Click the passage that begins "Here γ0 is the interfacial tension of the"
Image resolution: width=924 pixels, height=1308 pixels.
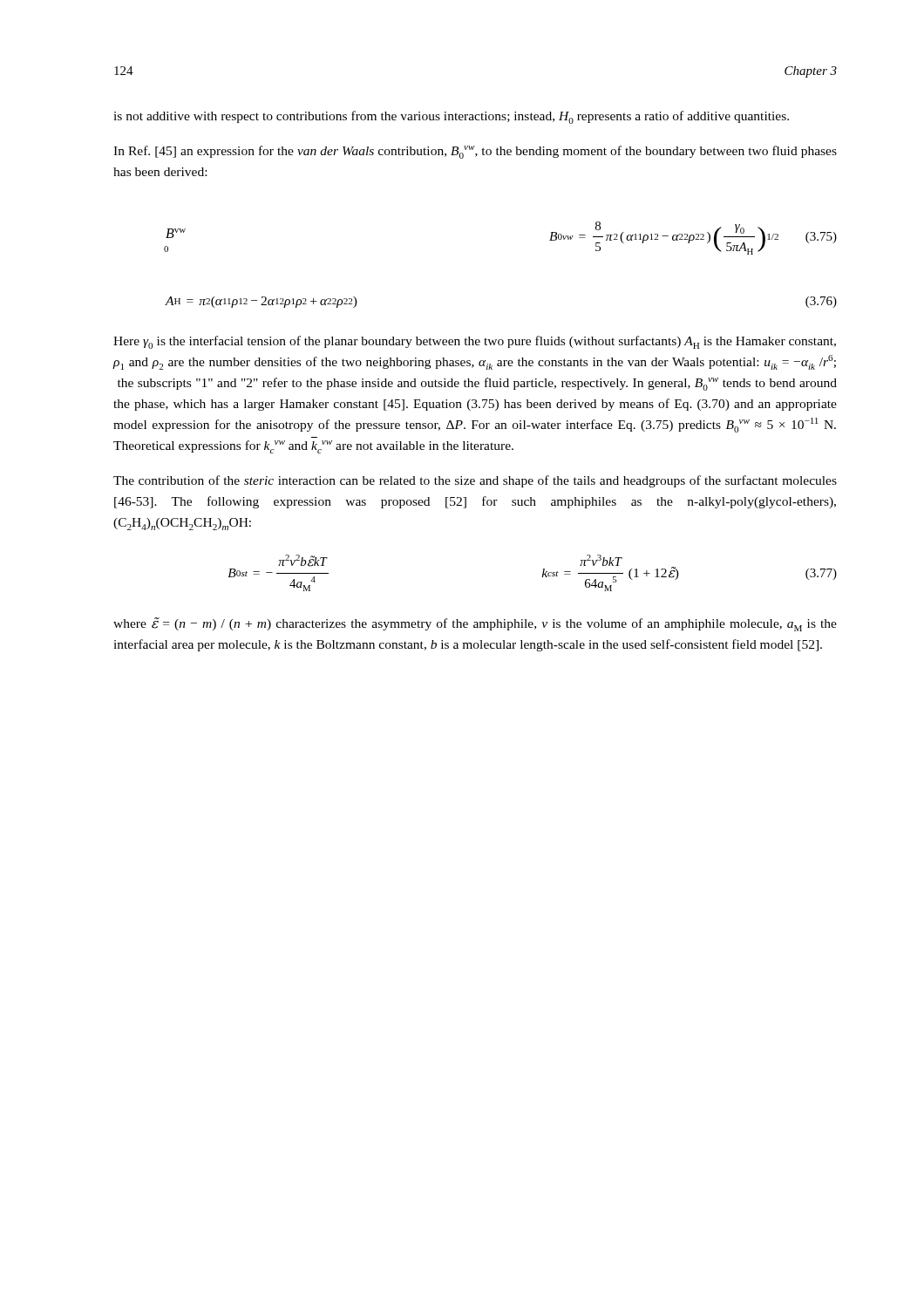[x=475, y=394]
